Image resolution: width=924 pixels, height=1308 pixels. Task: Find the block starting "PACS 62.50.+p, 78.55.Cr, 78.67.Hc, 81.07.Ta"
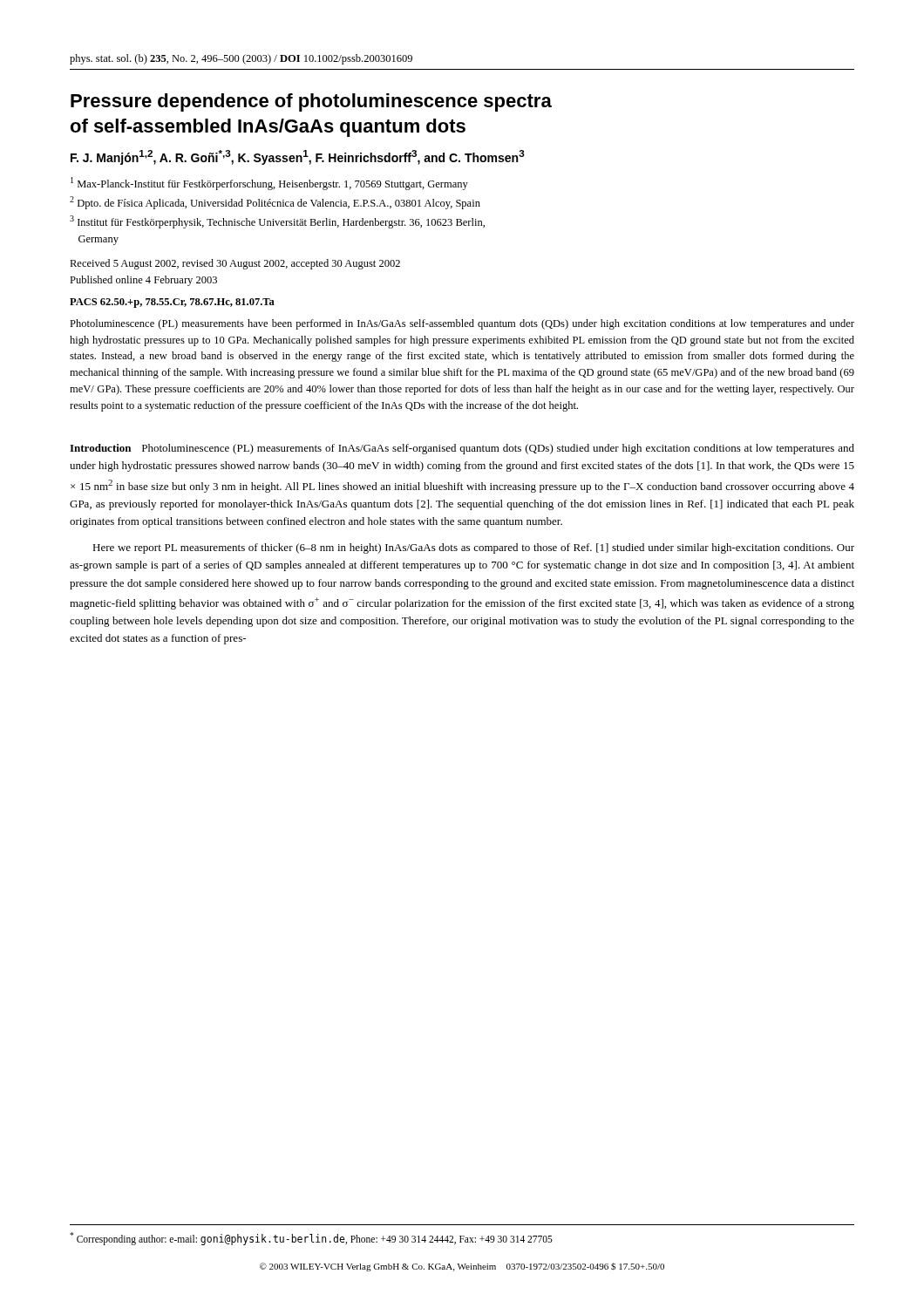coord(172,302)
